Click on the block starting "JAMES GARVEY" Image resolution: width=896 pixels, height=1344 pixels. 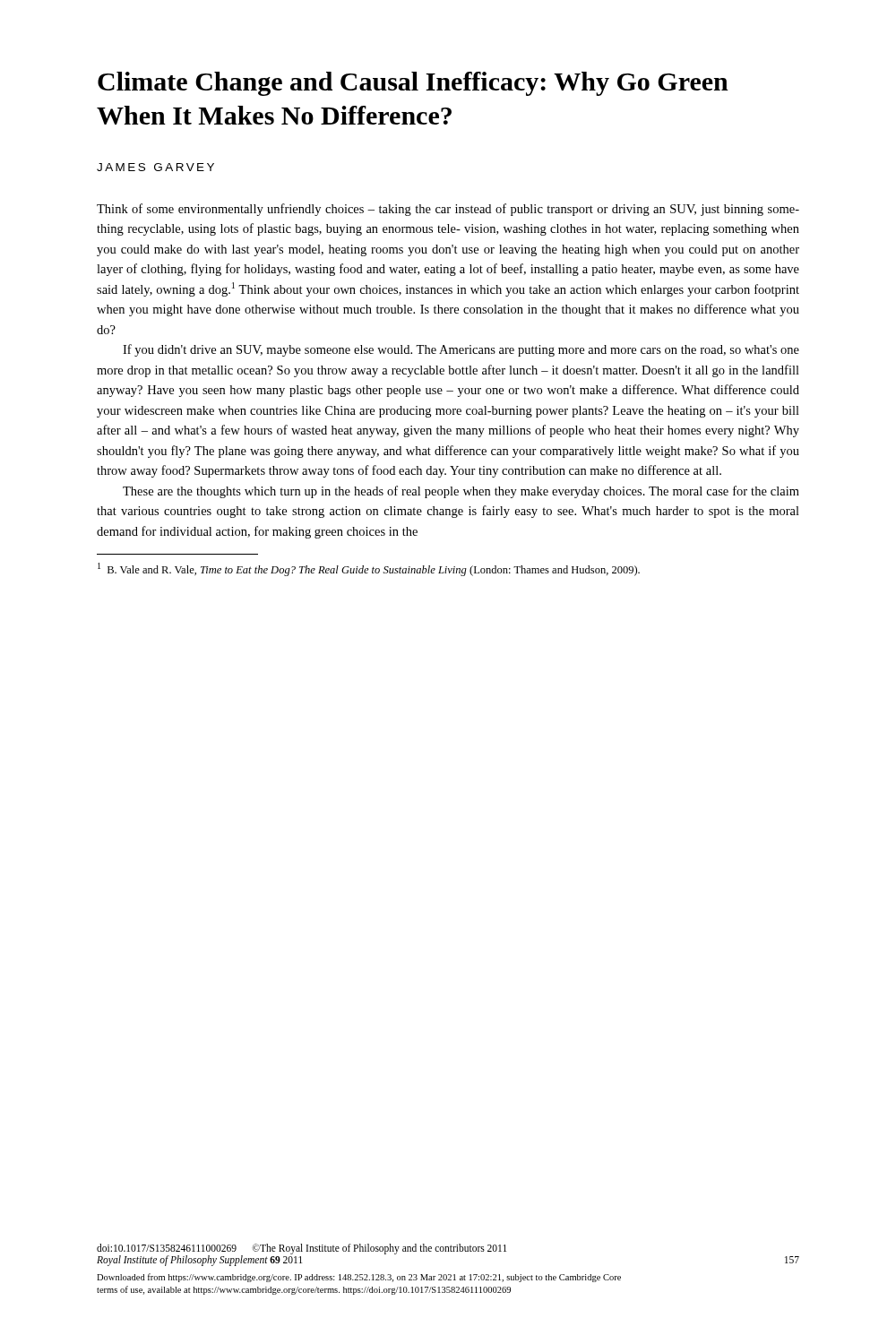pyautogui.click(x=157, y=167)
